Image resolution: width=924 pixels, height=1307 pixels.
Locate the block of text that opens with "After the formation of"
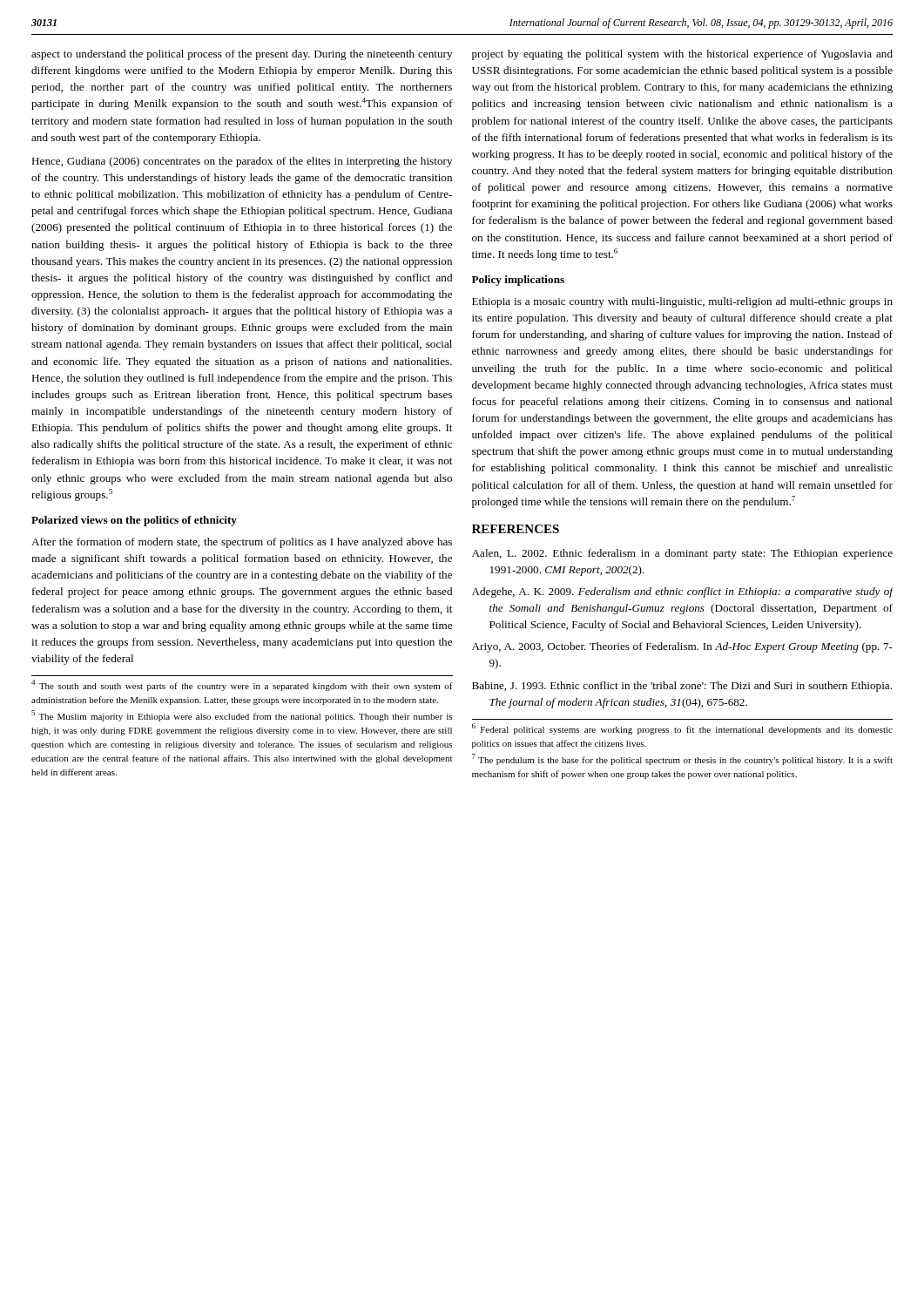coord(242,600)
